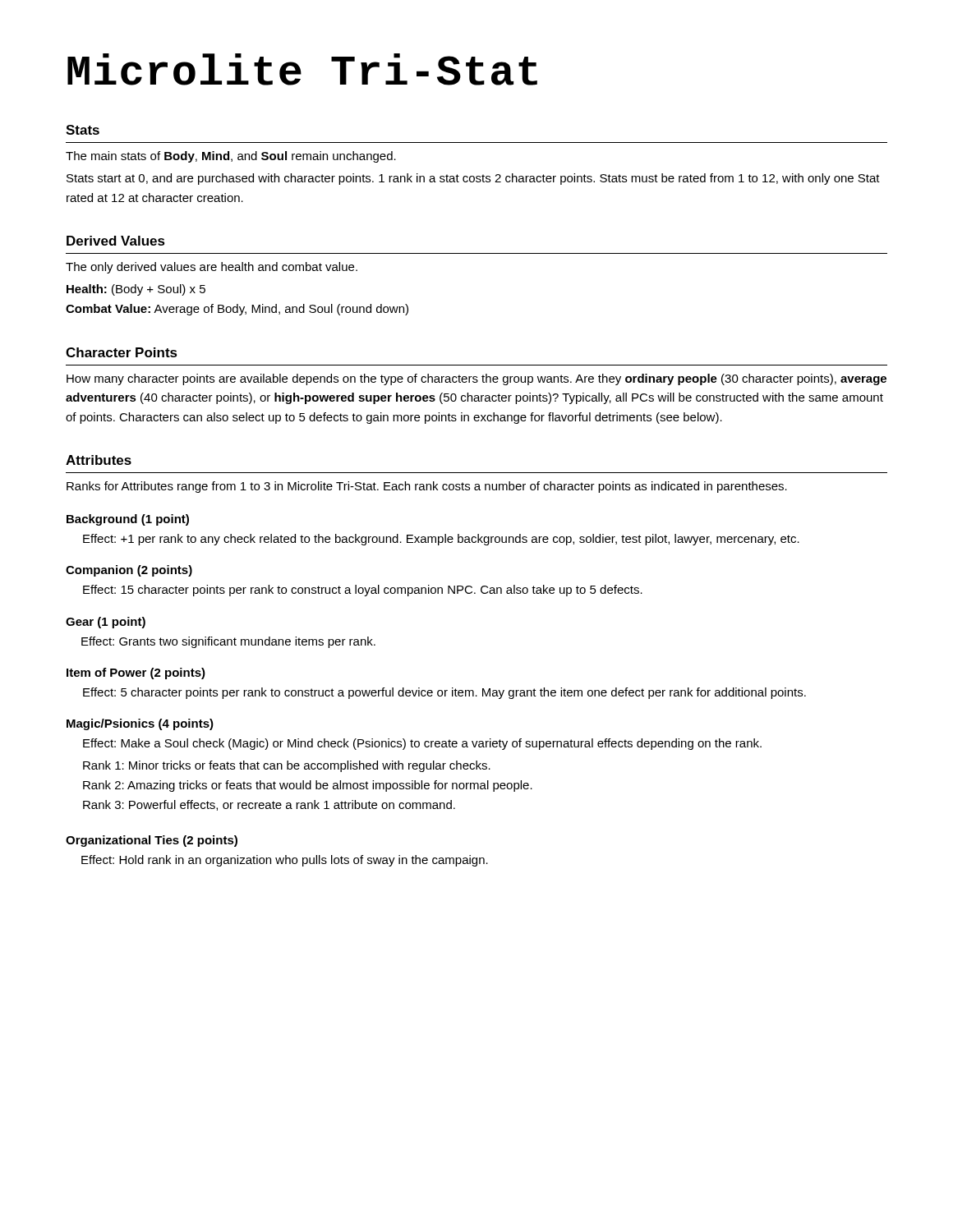Find the text block that says "Health: (Body +"
The height and width of the screenshot is (1232, 953).
pos(136,290)
